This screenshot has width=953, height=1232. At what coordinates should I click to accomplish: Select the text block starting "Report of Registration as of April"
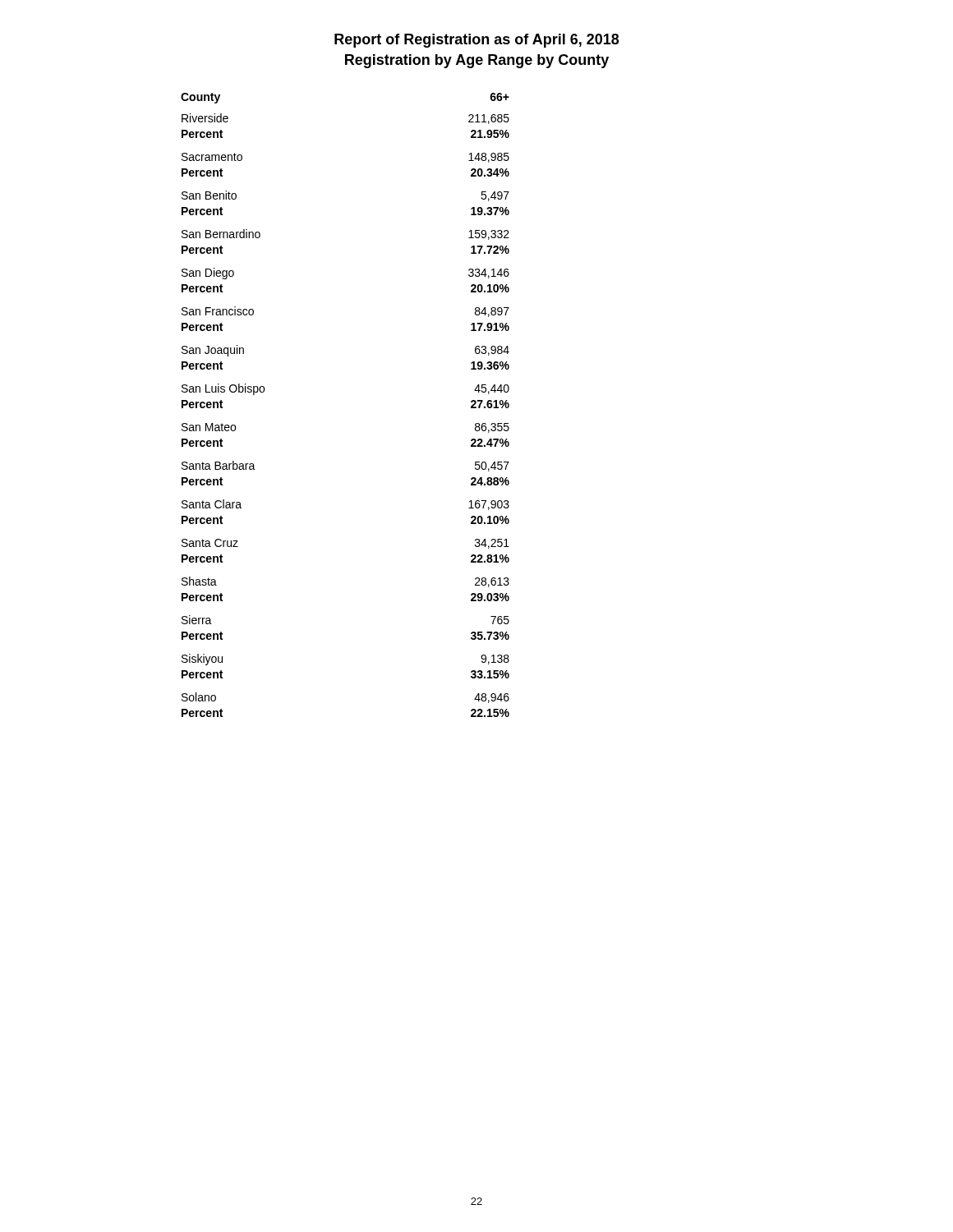pos(476,50)
